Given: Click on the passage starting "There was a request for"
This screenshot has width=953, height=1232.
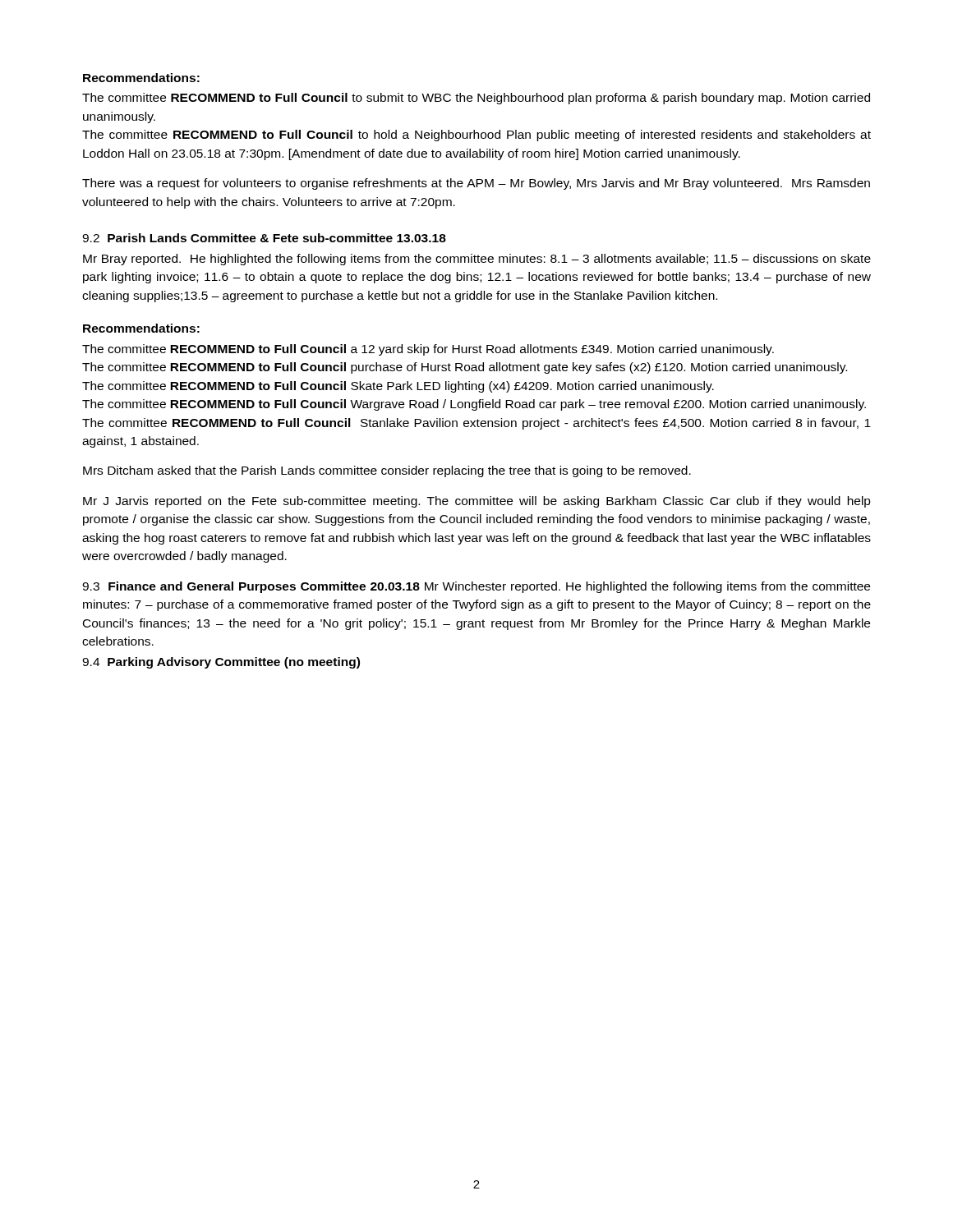Looking at the screenshot, I should pos(476,193).
